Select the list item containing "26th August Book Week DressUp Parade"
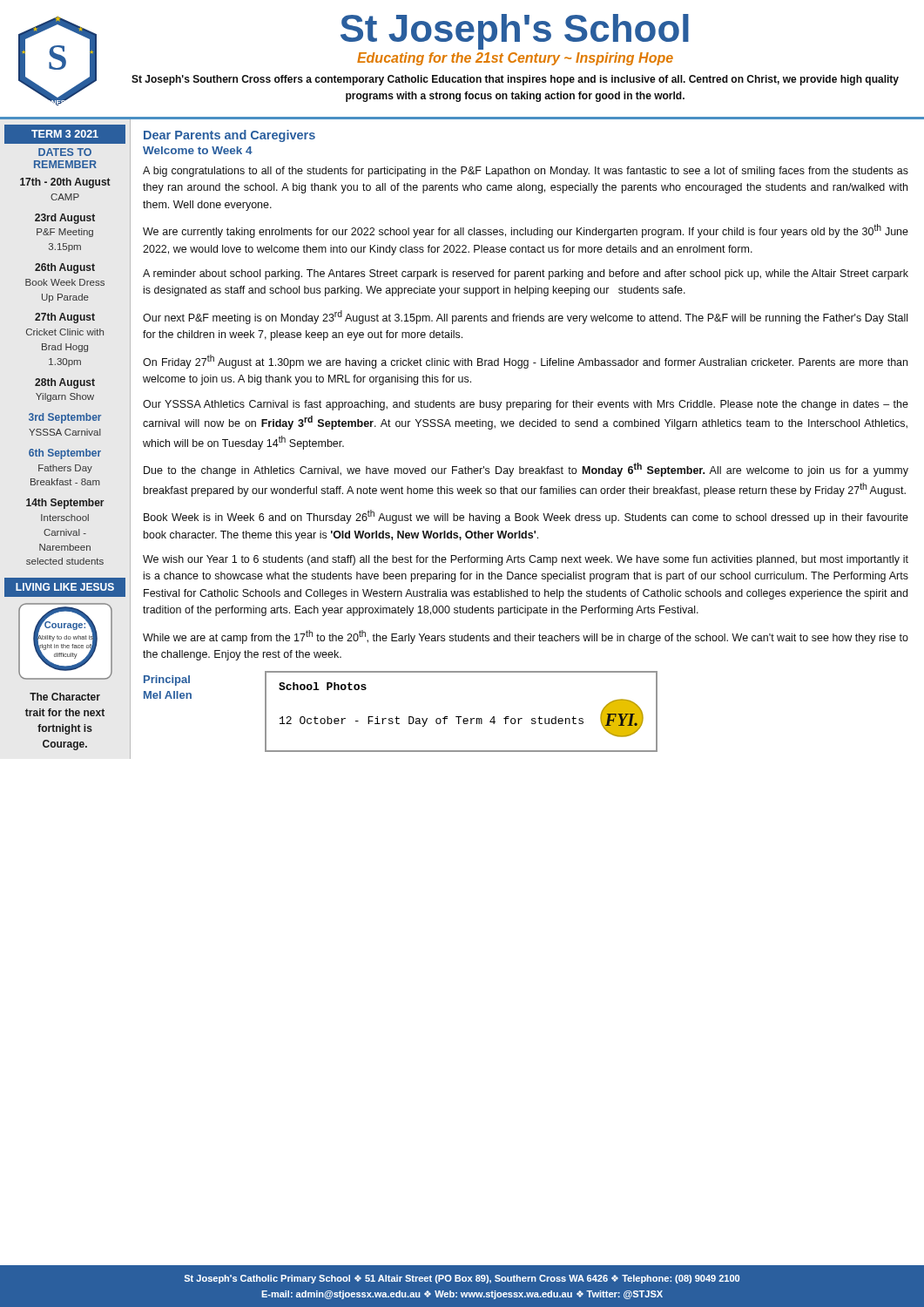Screen dimensions: 1307x924 click(65, 282)
